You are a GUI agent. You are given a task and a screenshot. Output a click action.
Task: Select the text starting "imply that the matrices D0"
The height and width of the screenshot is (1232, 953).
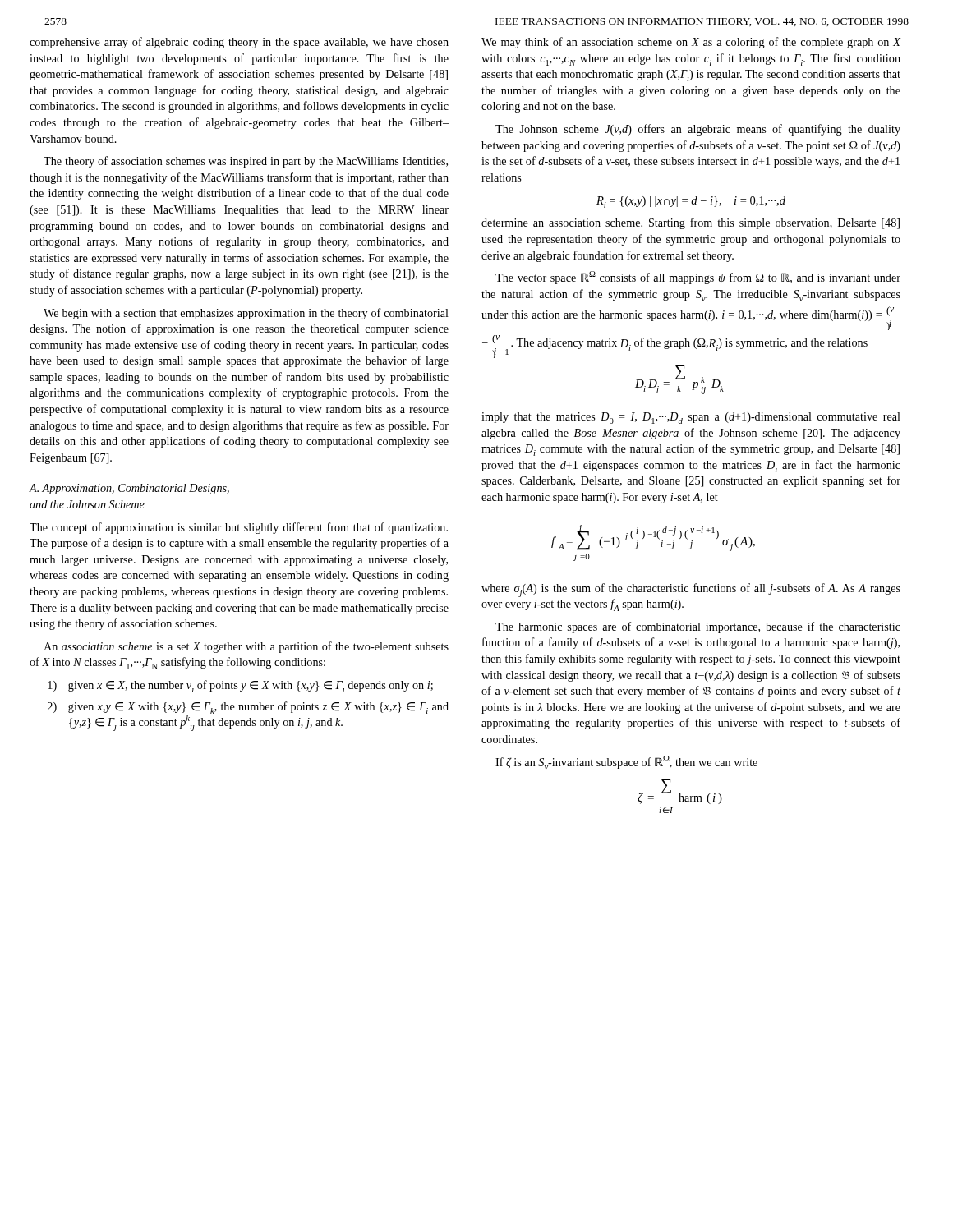coord(691,457)
